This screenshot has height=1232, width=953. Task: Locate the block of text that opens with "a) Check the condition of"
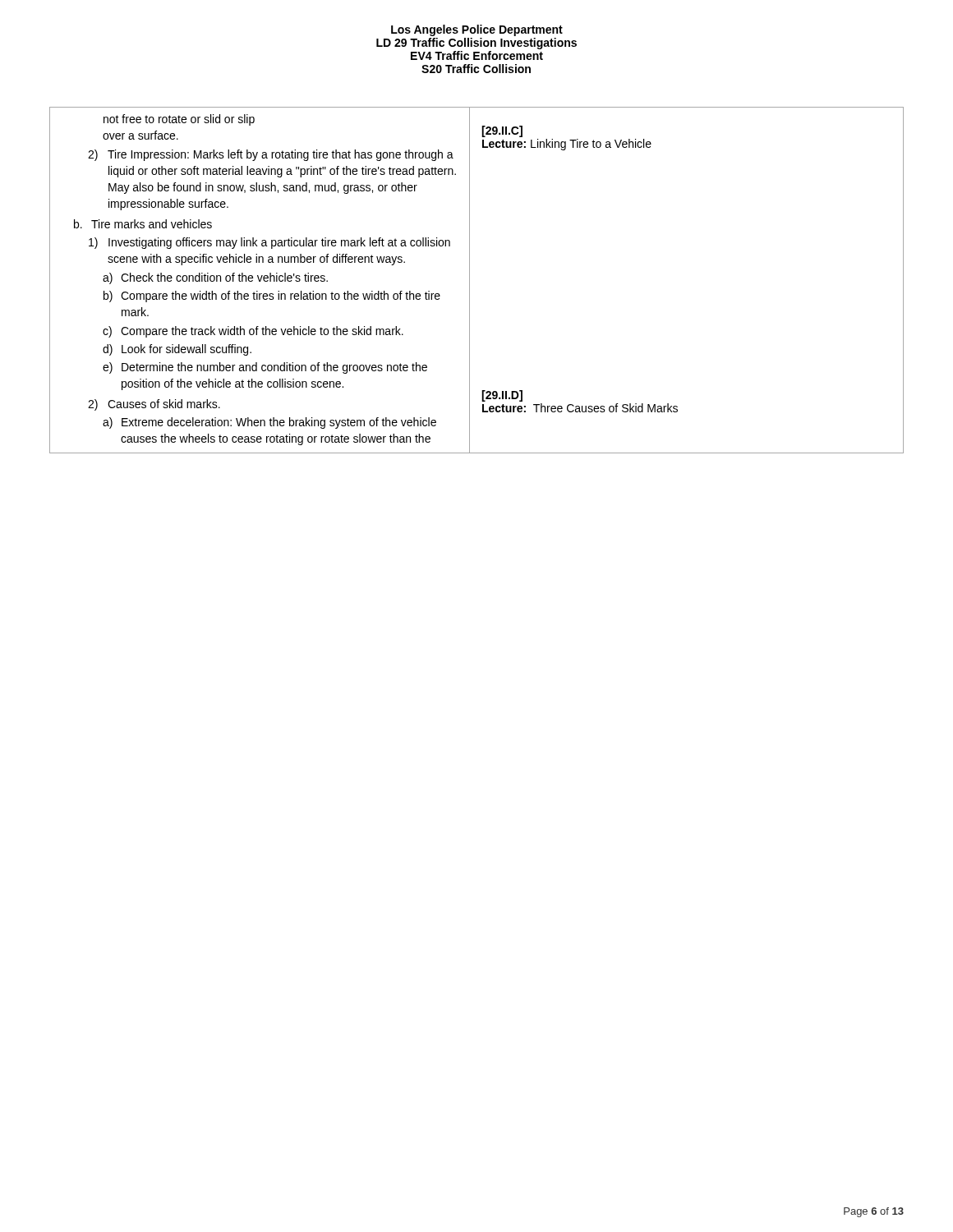282,277
